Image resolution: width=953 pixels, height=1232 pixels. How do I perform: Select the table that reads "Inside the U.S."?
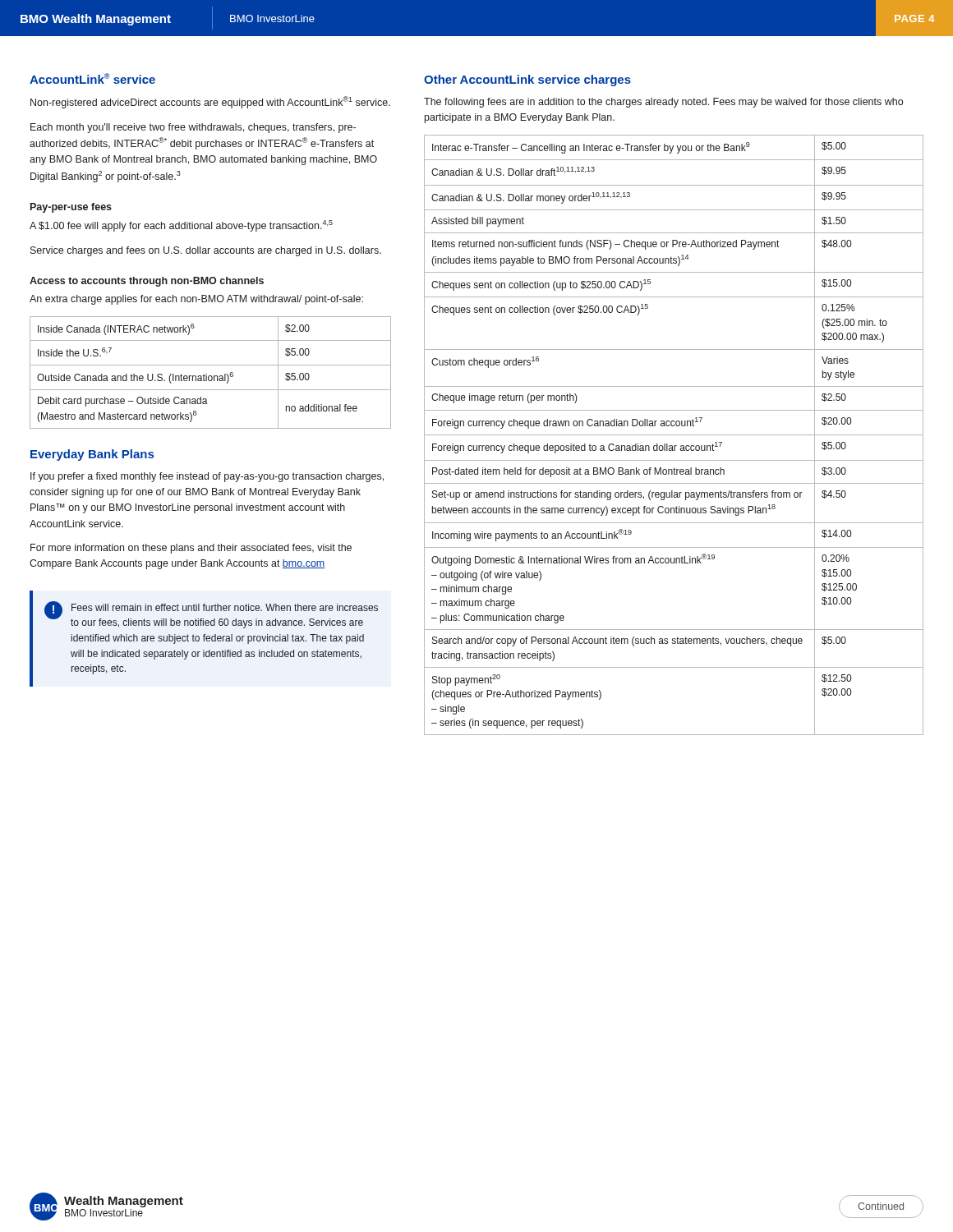click(210, 372)
